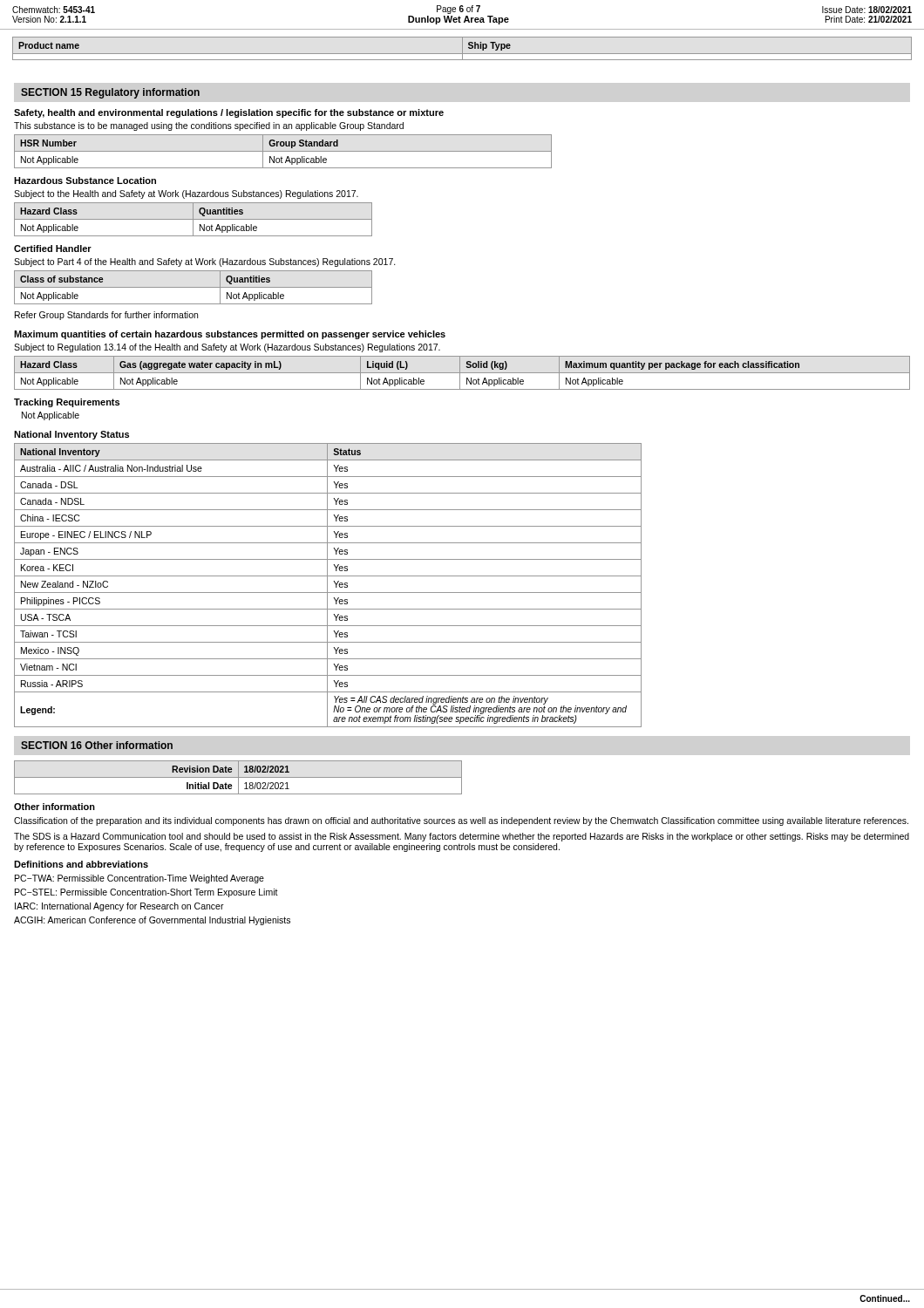Click on the text containing "Refer Group Standards for further information"
Screen dimensions: 1308x924
point(106,315)
